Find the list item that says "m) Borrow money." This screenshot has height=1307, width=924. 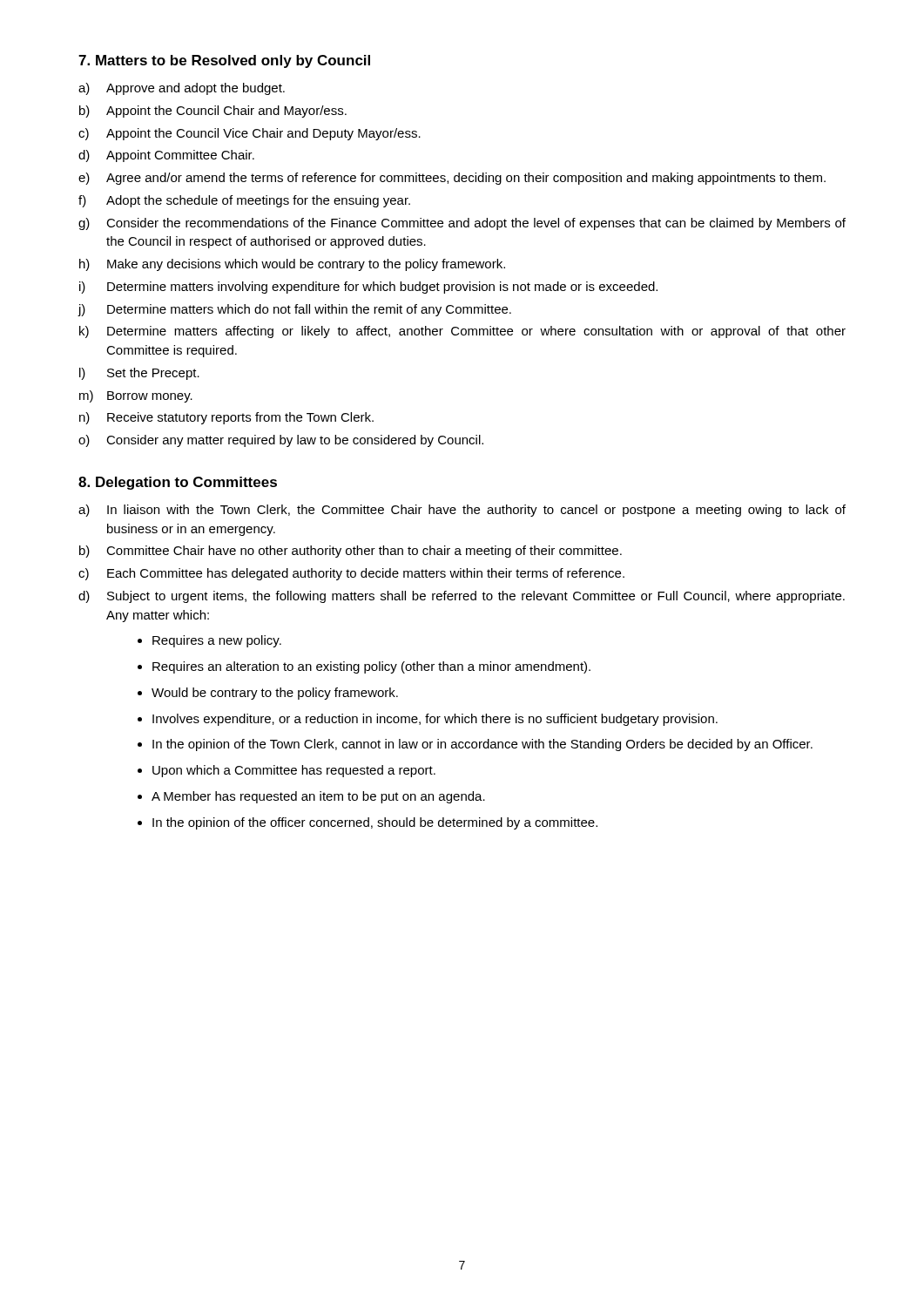[136, 396]
